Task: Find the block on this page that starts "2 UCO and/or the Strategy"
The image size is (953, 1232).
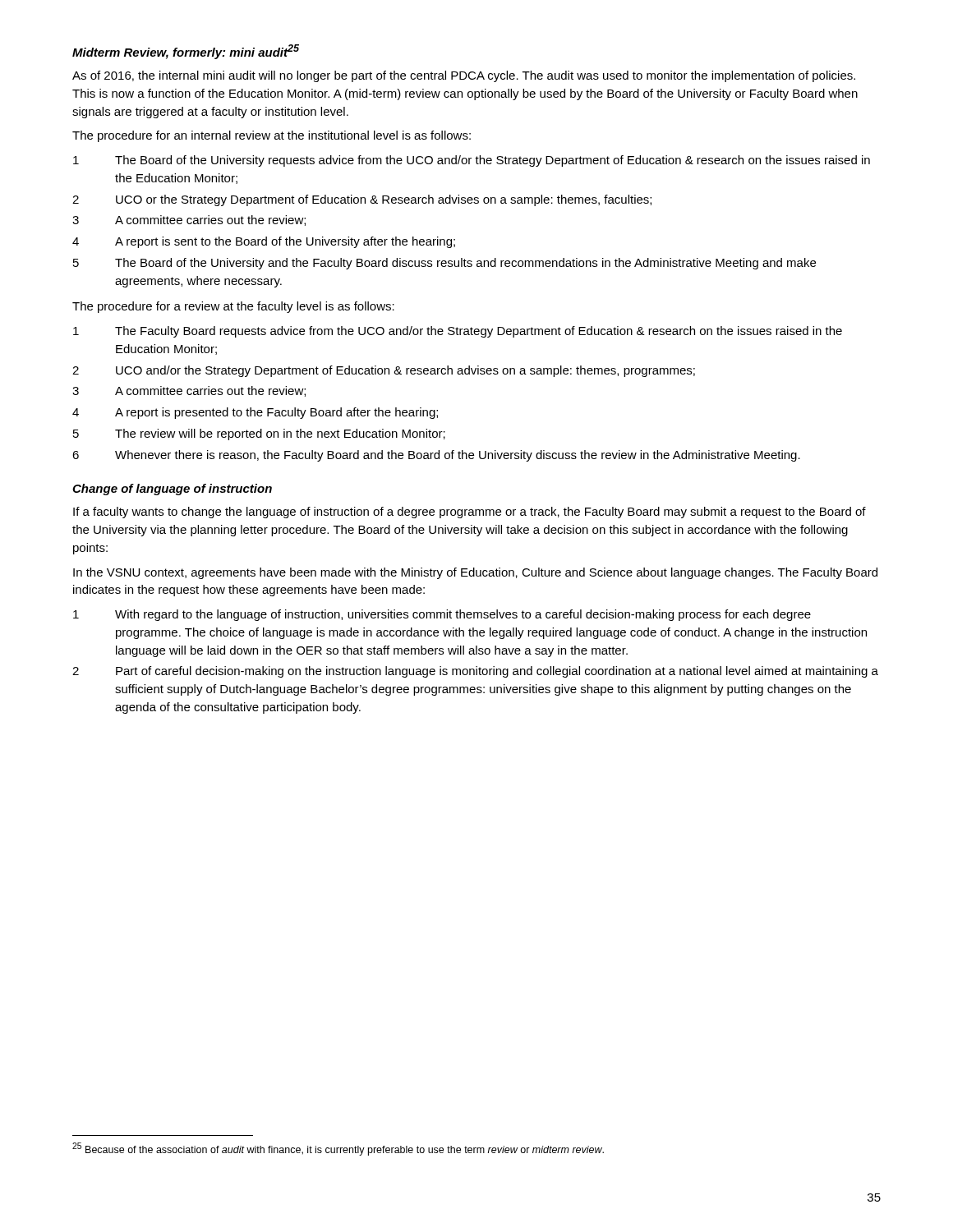Action: click(476, 370)
